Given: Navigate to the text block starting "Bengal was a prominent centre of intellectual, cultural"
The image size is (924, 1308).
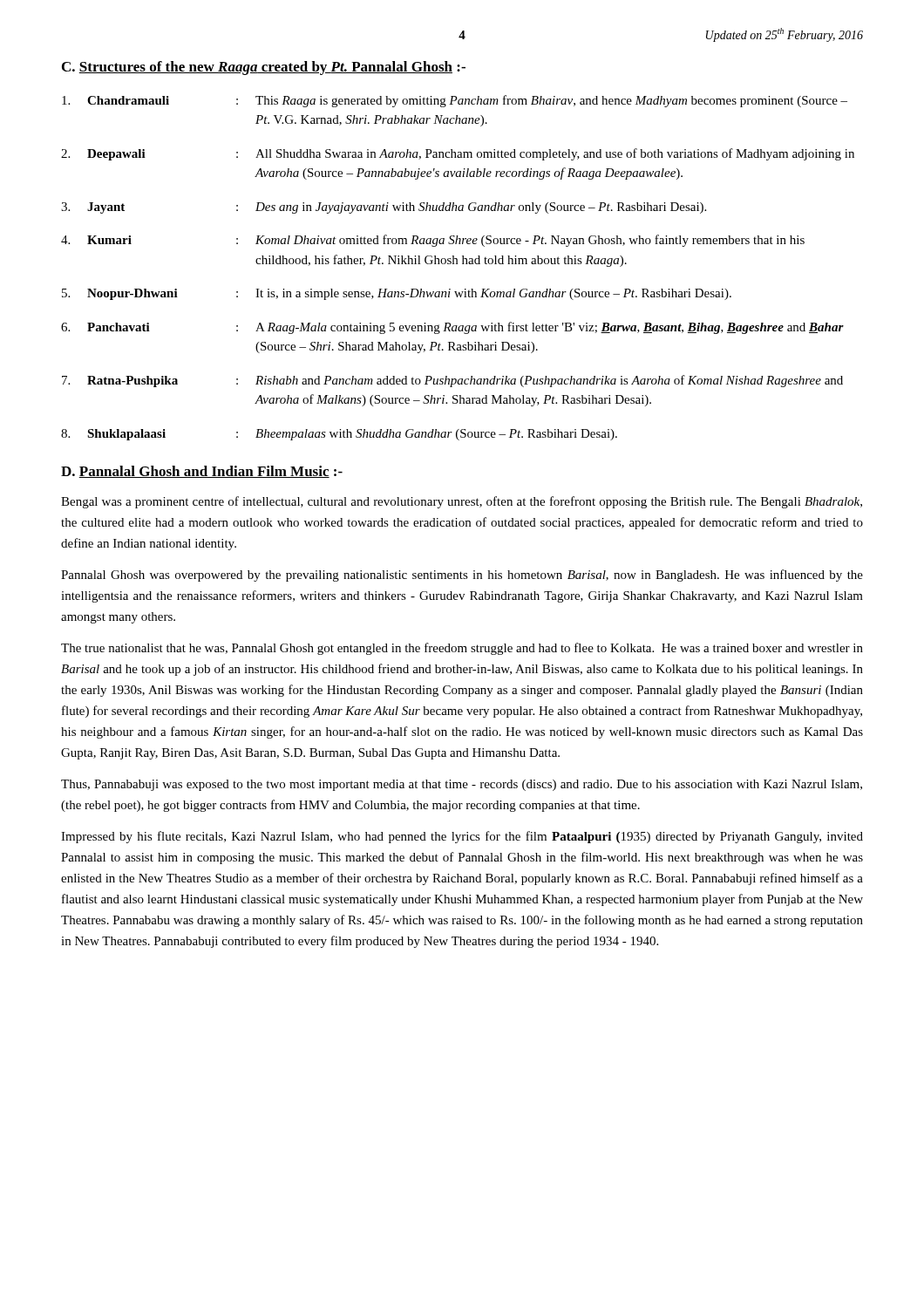Looking at the screenshot, I should (x=462, y=522).
